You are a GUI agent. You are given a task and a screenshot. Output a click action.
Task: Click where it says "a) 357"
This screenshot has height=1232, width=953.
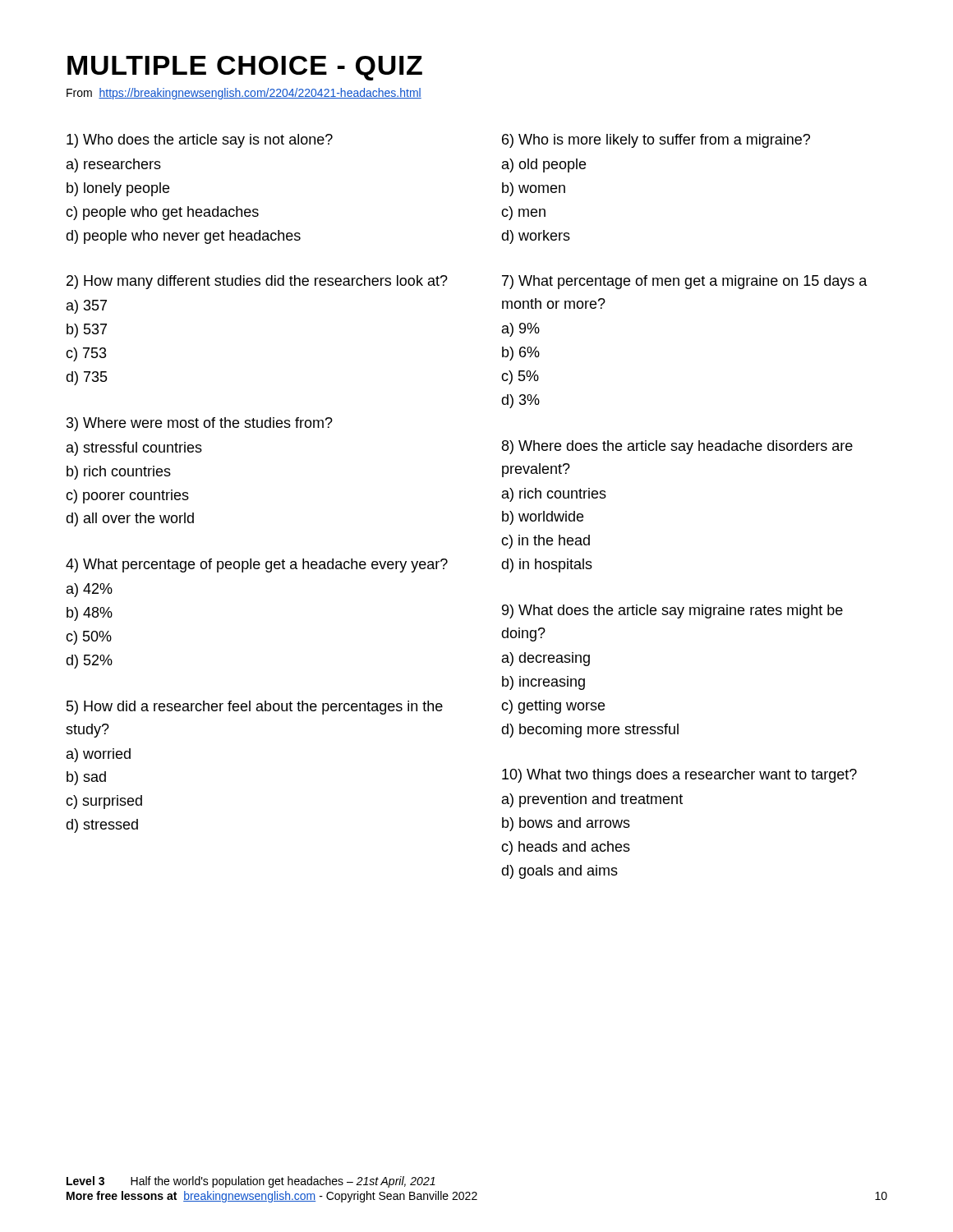[87, 306]
